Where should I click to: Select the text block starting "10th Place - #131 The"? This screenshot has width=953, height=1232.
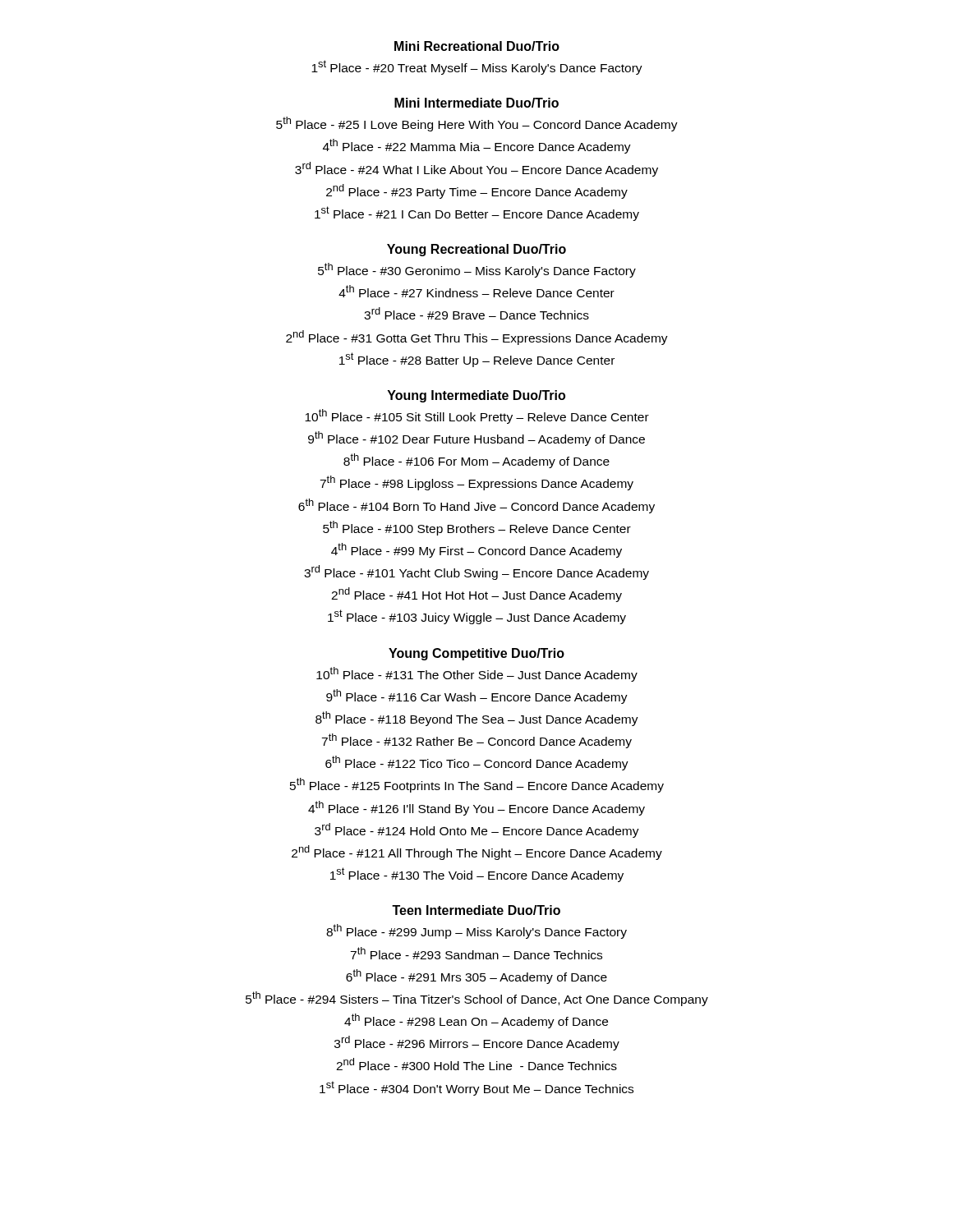(476, 673)
